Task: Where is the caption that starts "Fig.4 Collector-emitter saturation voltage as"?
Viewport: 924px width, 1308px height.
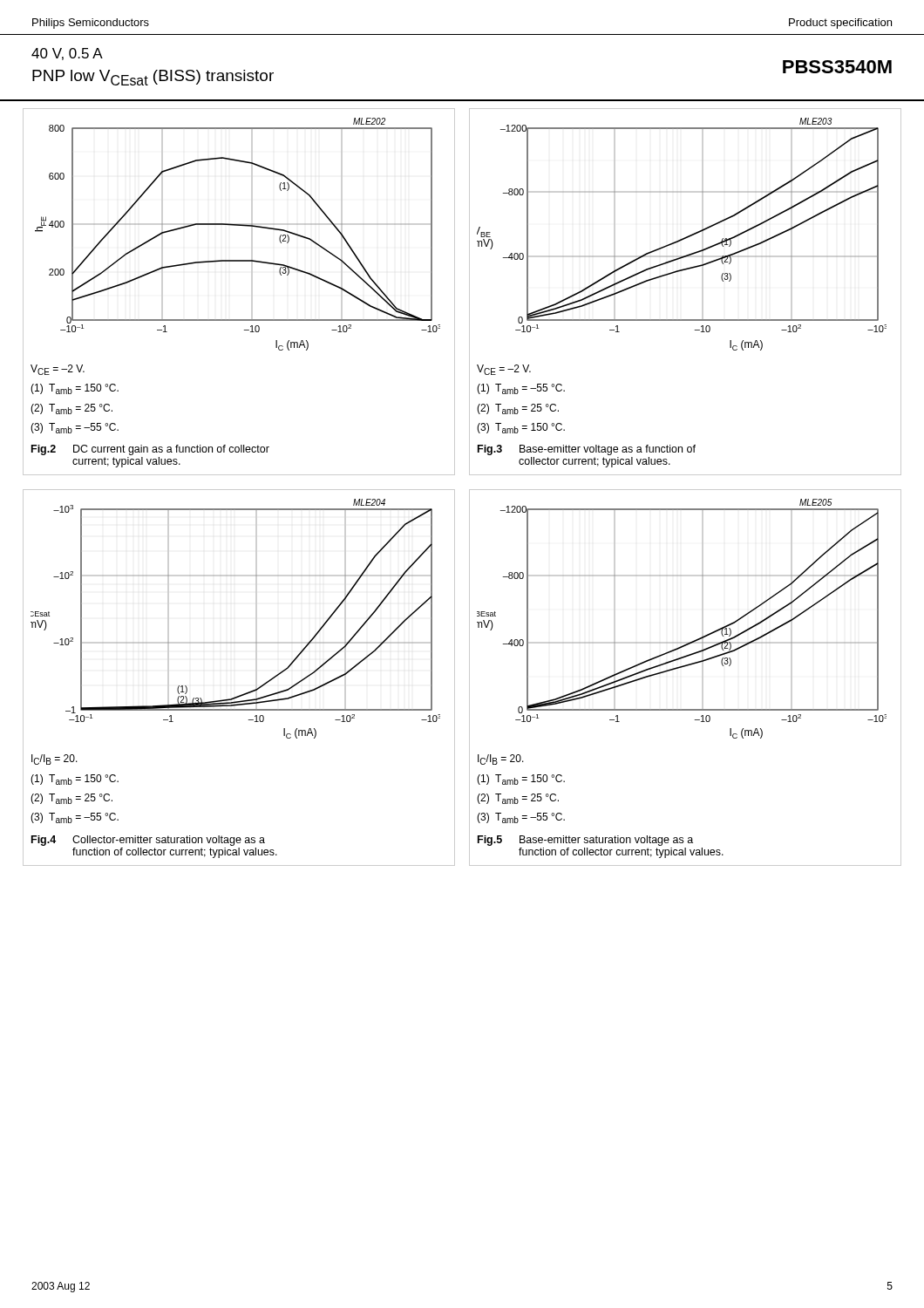Action: coord(154,846)
